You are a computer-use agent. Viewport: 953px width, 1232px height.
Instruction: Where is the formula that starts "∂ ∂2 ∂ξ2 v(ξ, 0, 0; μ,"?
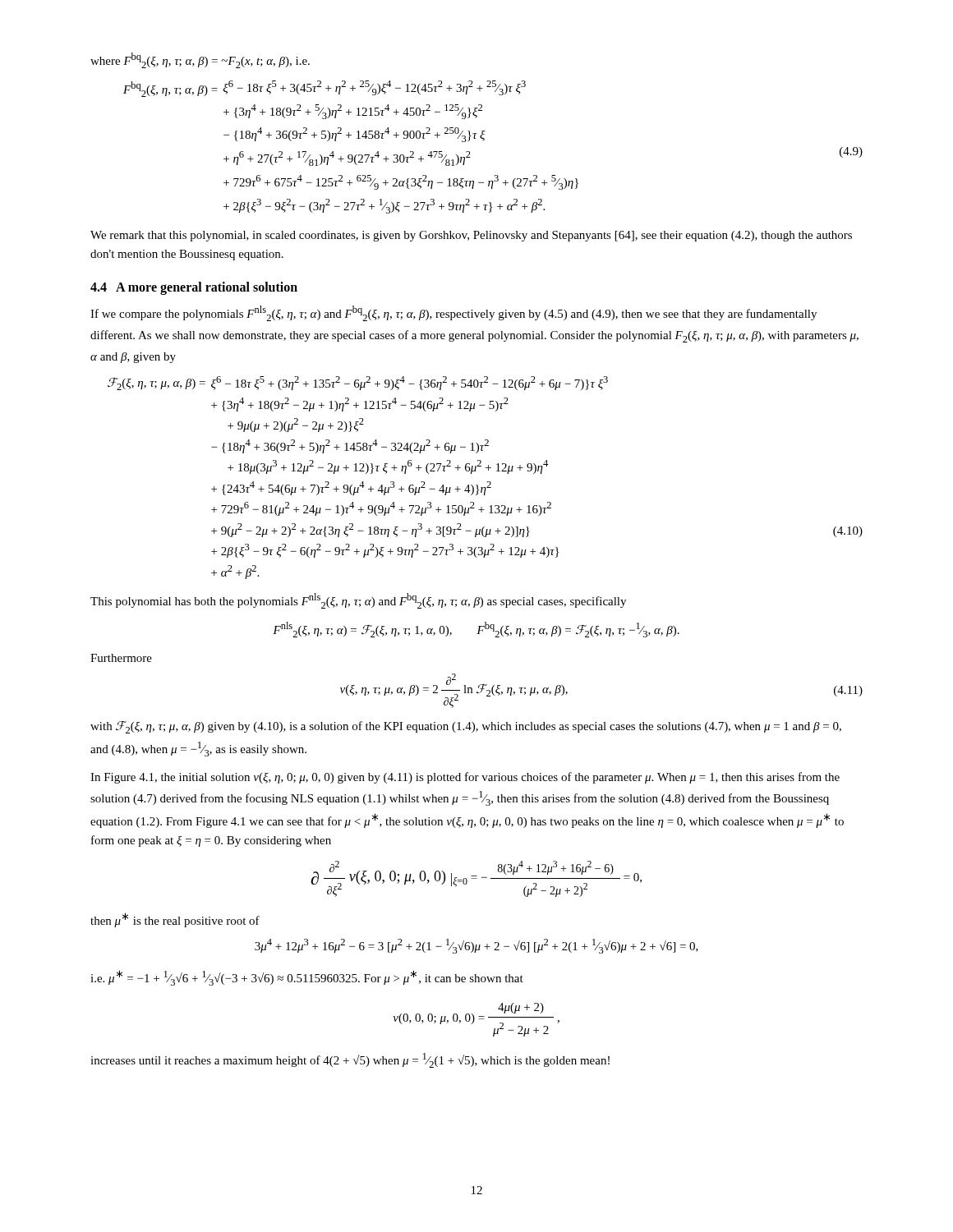click(476, 878)
